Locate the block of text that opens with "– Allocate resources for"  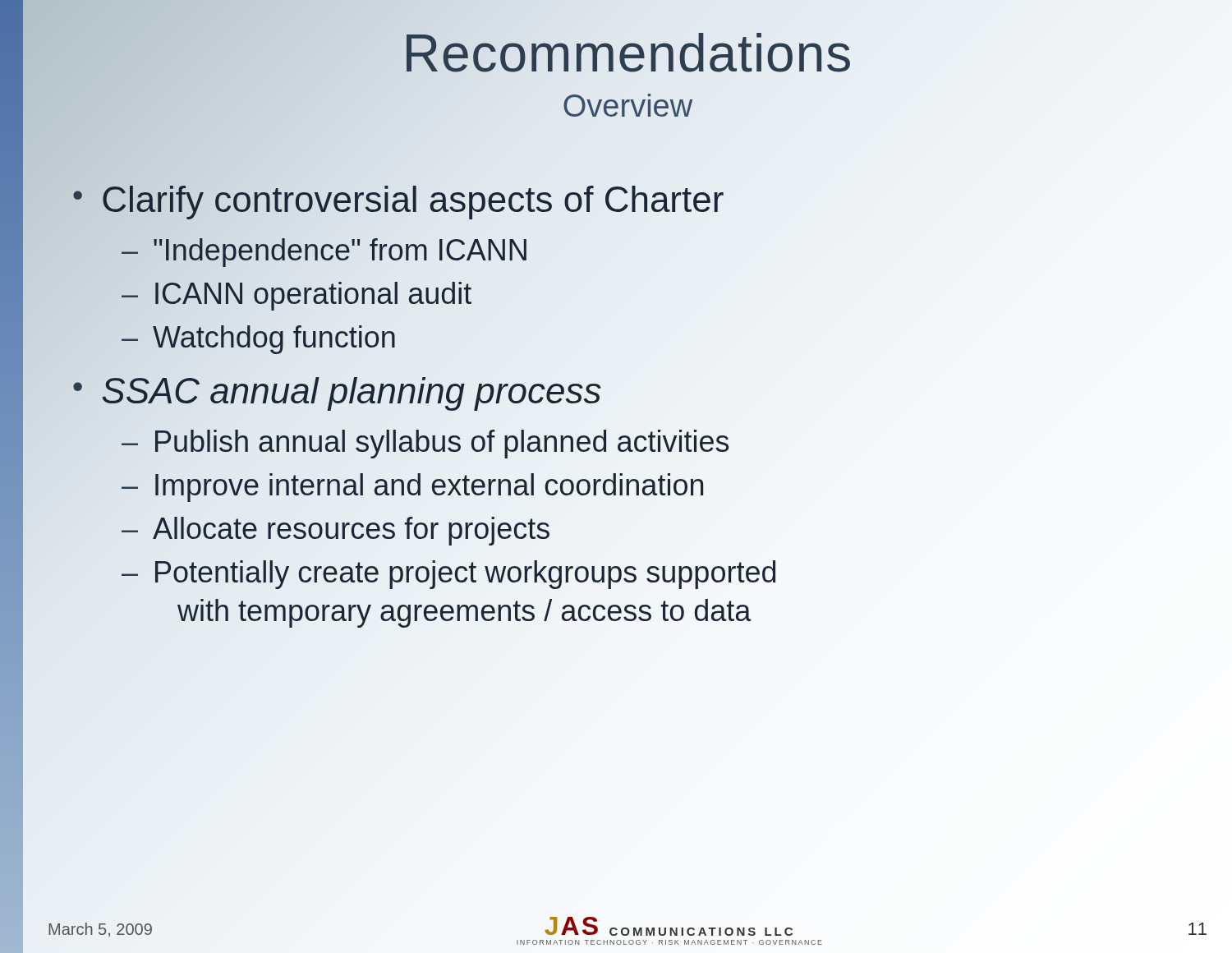[336, 529]
